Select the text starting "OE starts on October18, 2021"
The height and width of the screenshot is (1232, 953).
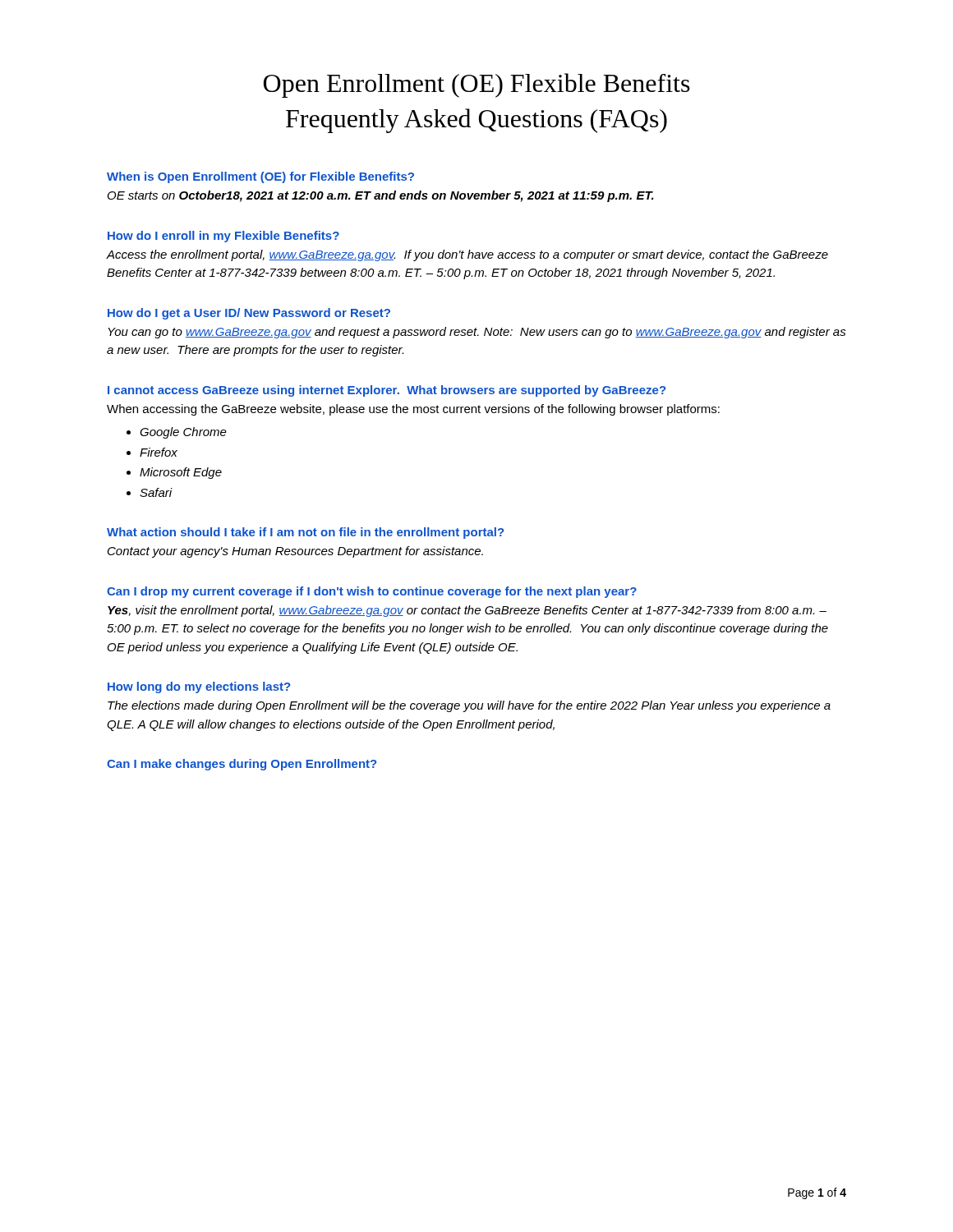coord(381,195)
